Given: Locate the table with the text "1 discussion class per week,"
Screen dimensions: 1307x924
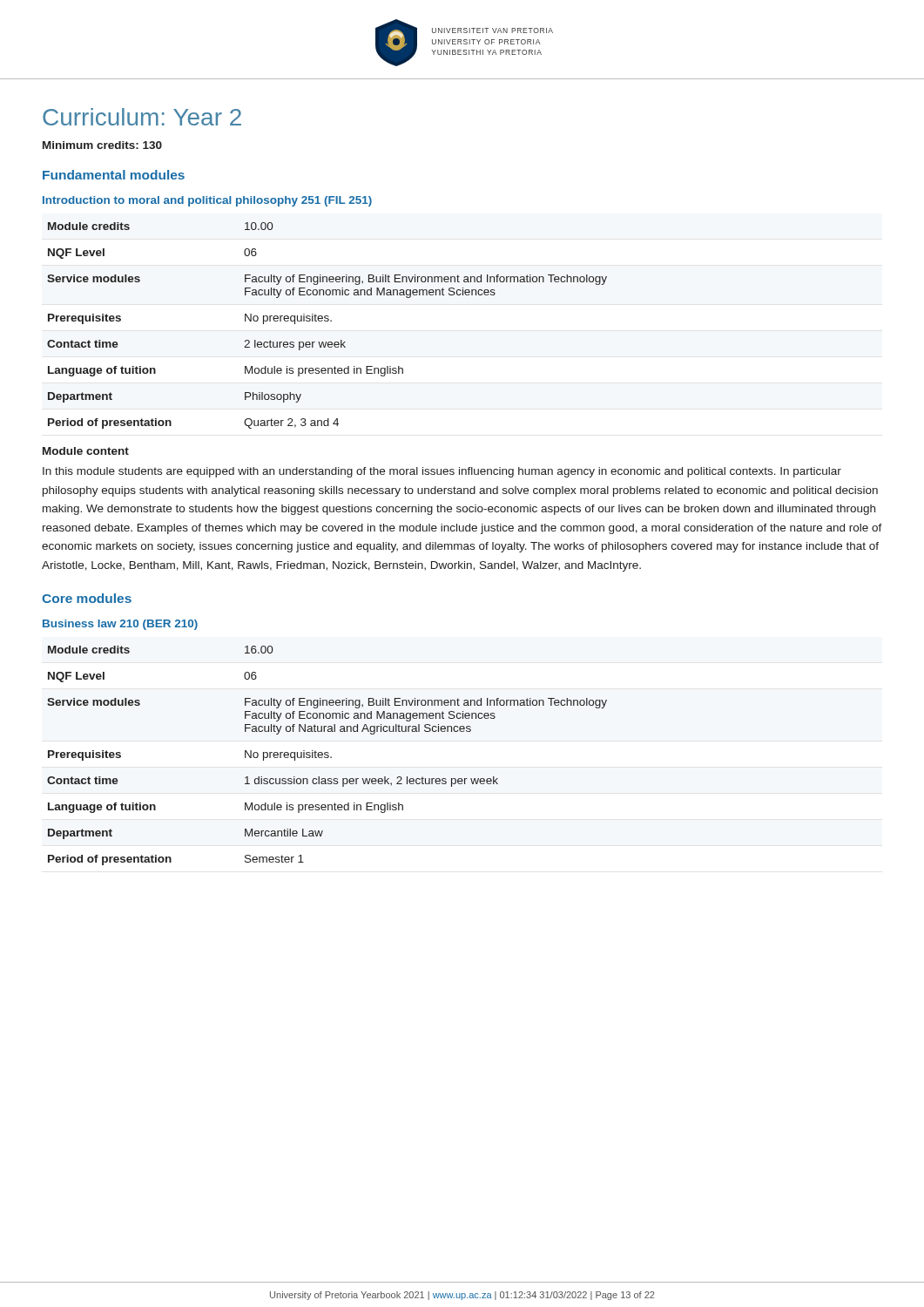Looking at the screenshot, I should click(x=462, y=754).
